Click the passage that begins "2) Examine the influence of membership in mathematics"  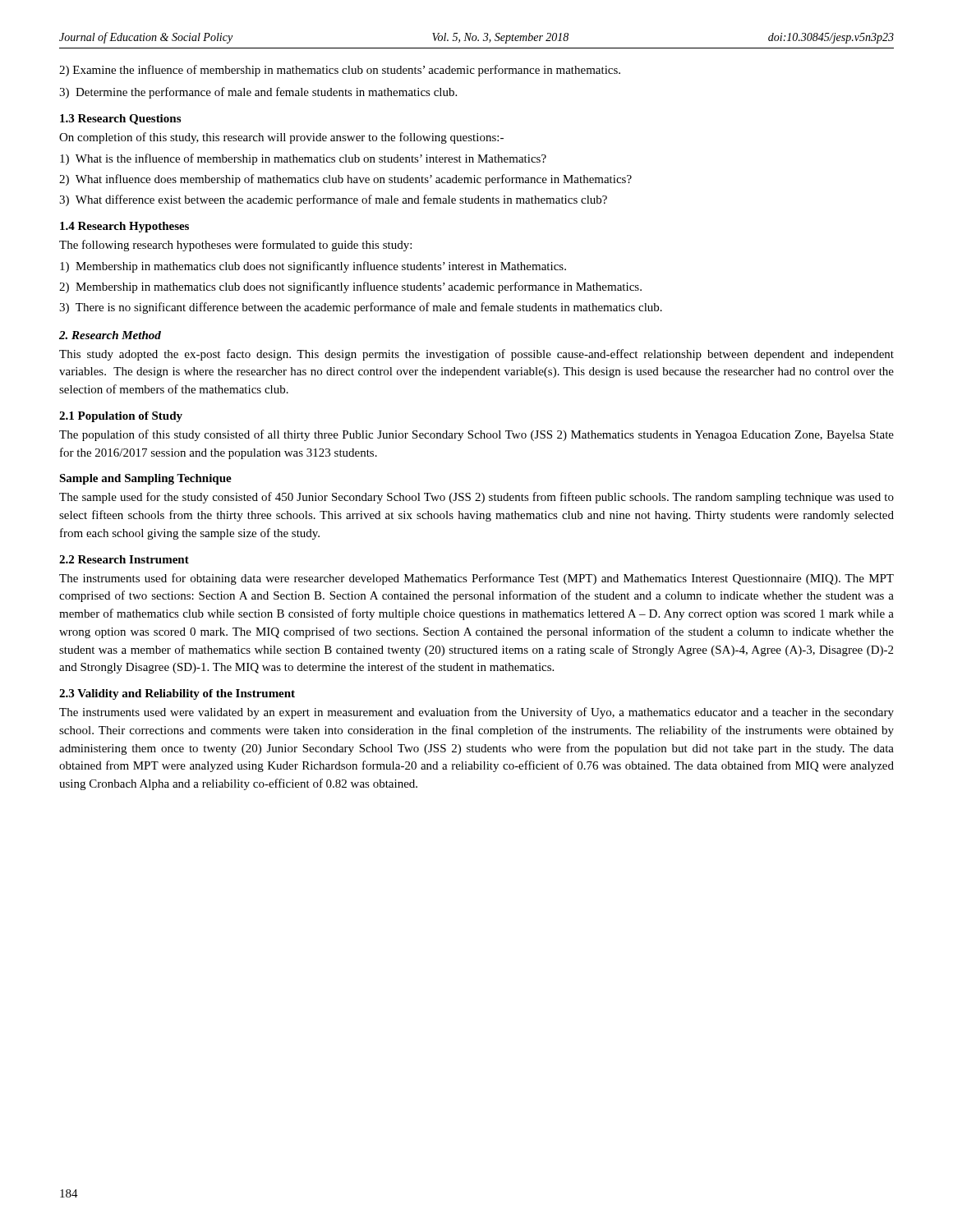pyautogui.click(x=340, y=70)
